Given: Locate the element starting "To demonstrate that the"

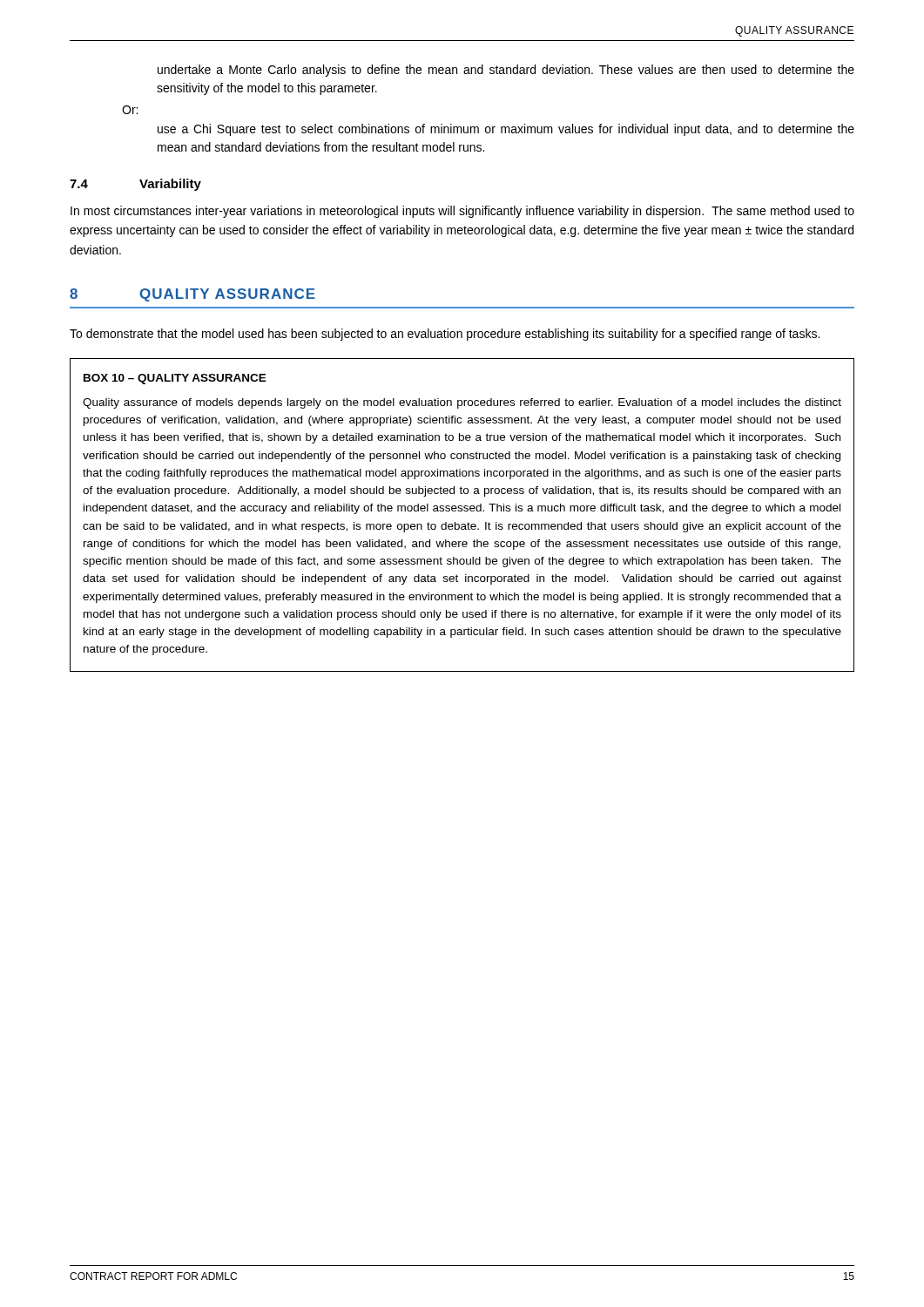Looking at the screenshot, I should point(445,334).
